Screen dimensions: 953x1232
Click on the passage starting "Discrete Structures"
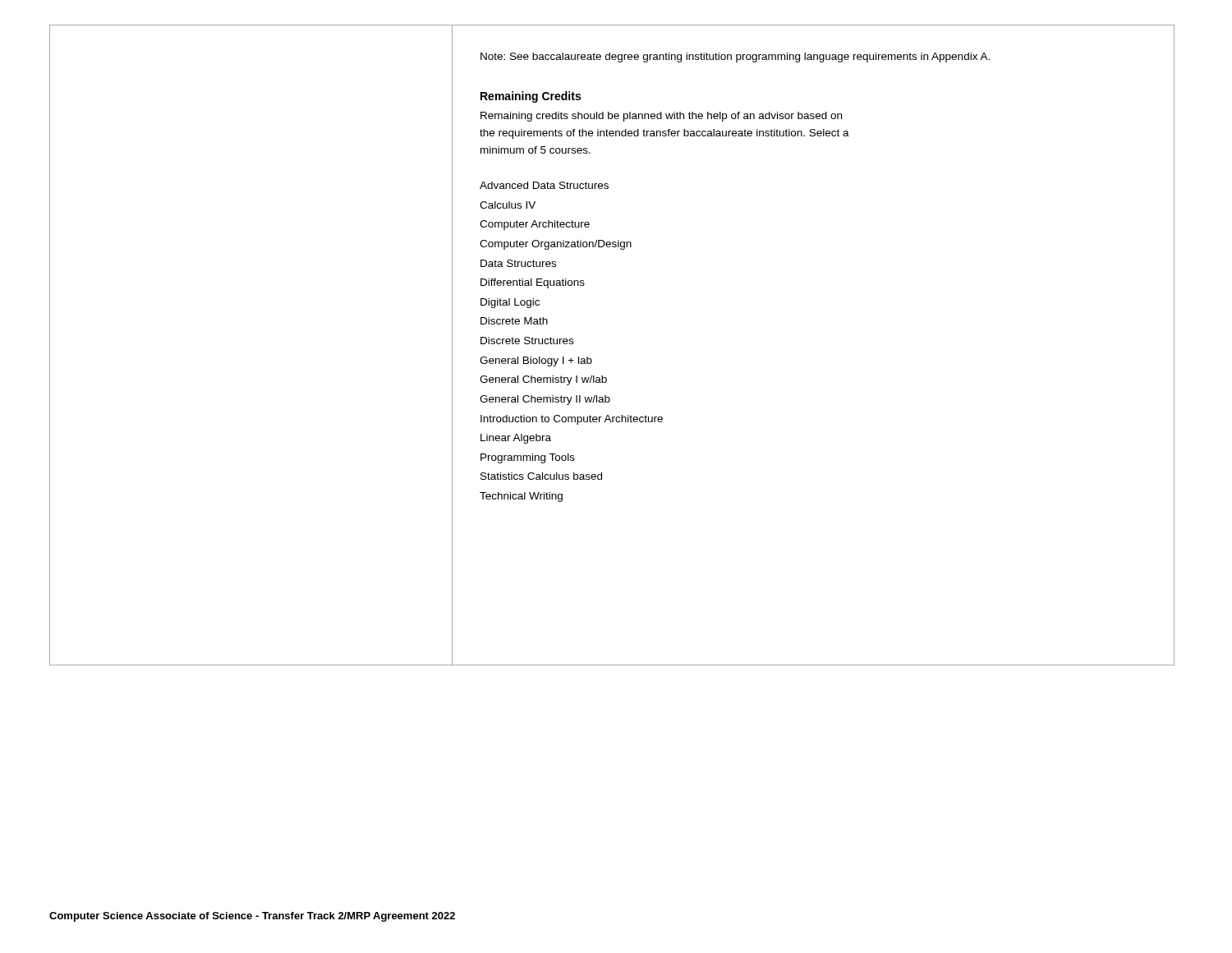[527, 341]
